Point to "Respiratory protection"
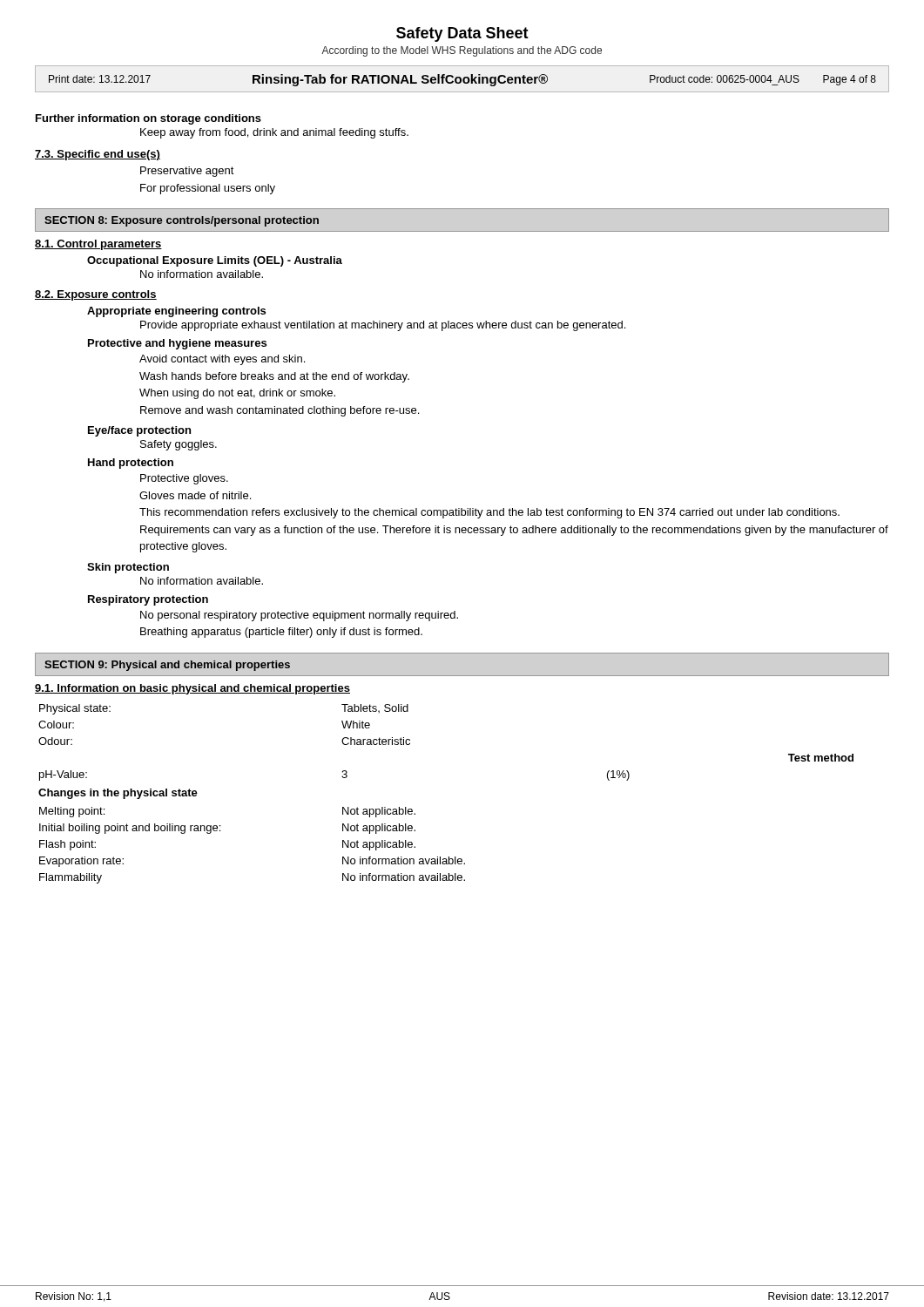The height and width of the screenshot is (1307, 924). [x=148, y=599]
